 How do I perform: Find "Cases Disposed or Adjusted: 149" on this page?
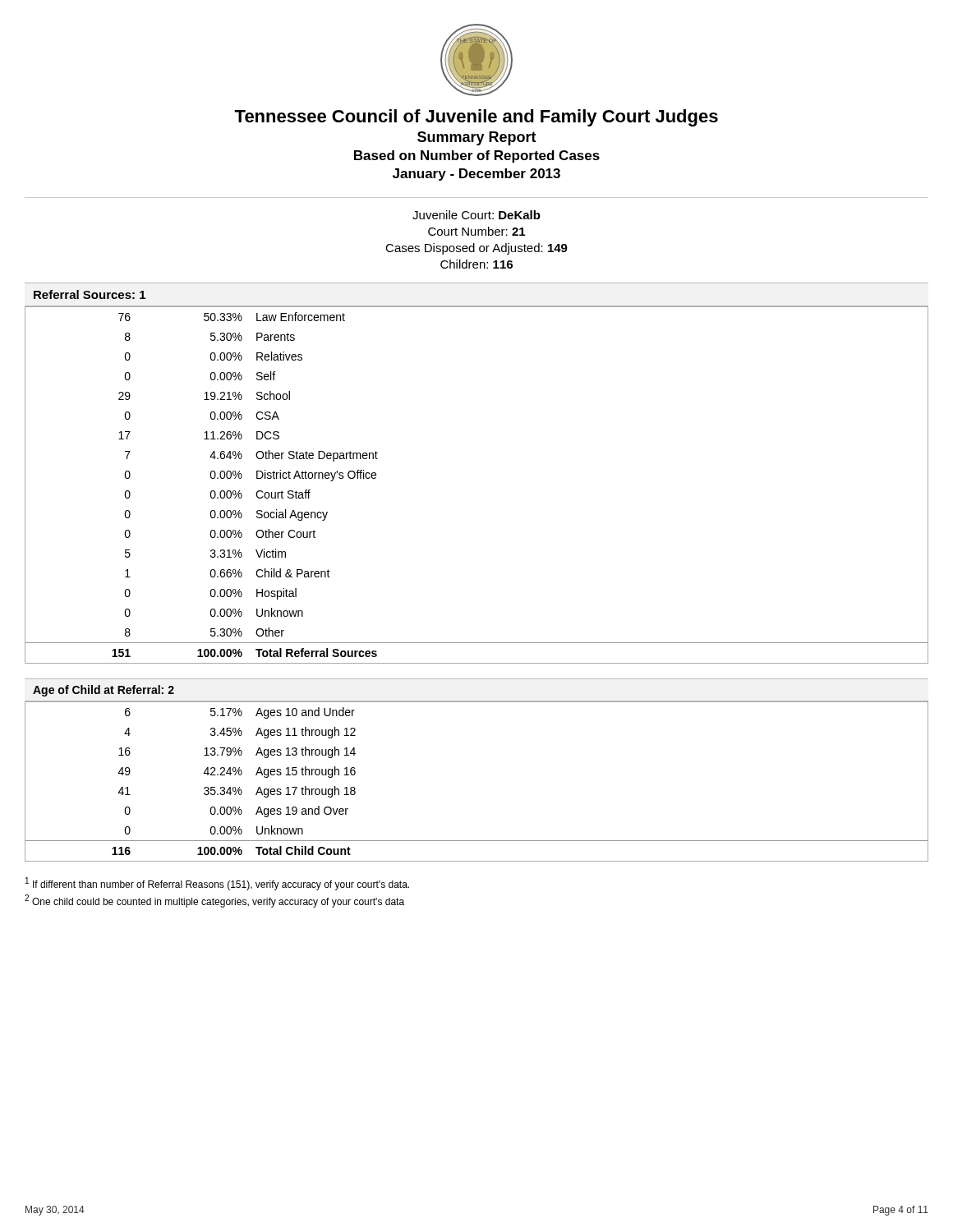click(x=476, y=248)
